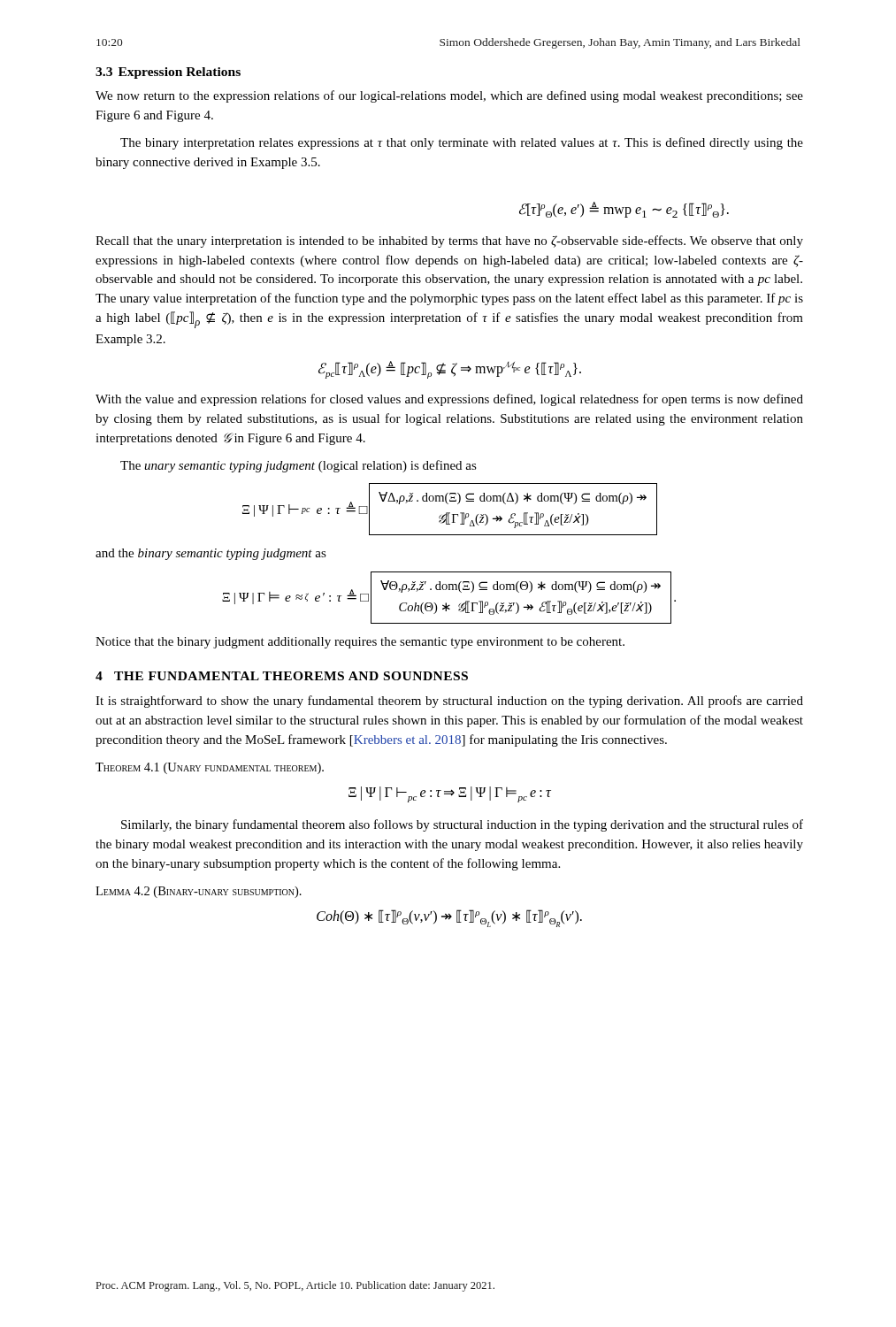Click on the text block with the text "and the binary"
896x1327 pixels.
pos(211,553)
